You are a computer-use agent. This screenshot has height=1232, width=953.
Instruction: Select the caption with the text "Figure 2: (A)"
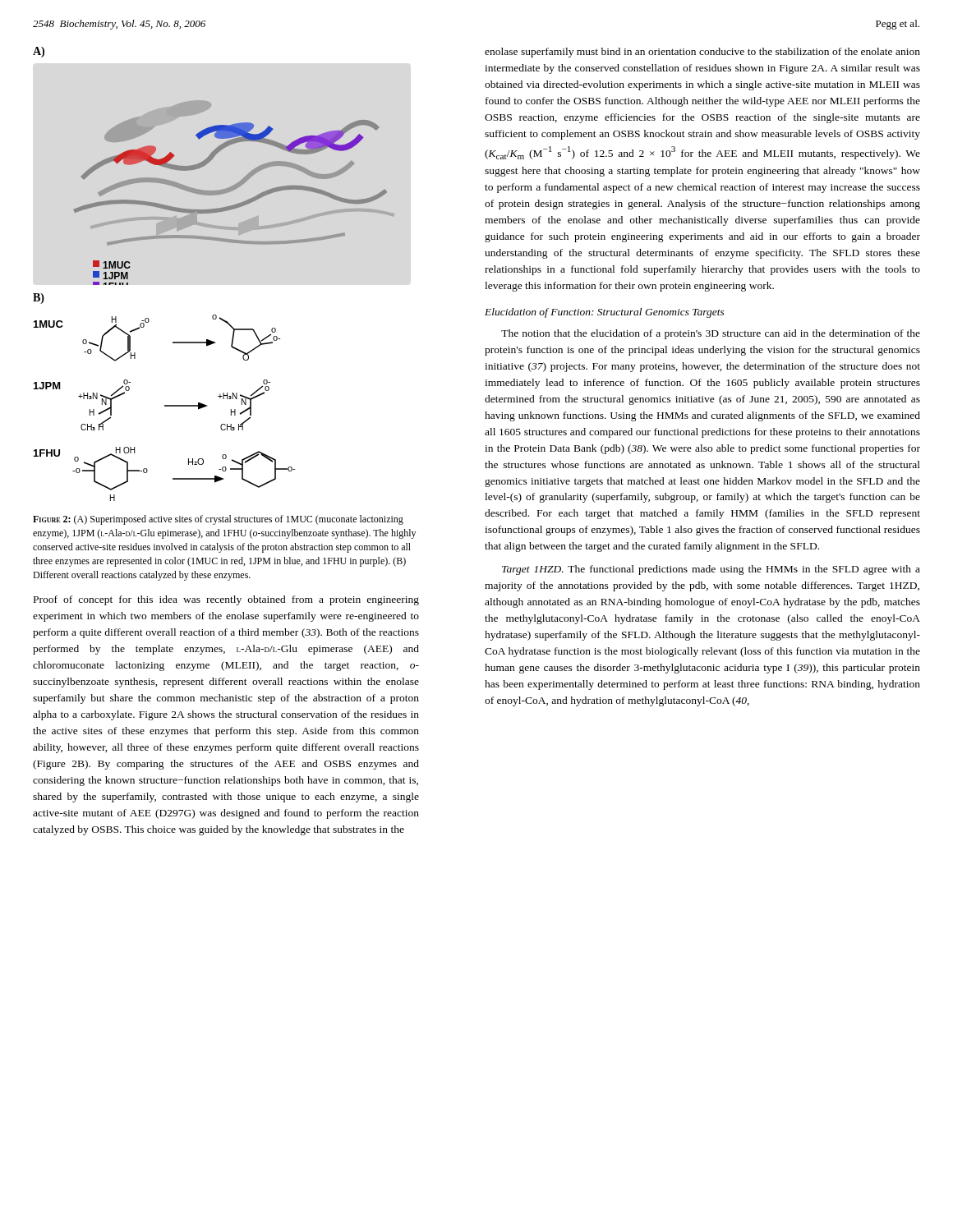225,547
